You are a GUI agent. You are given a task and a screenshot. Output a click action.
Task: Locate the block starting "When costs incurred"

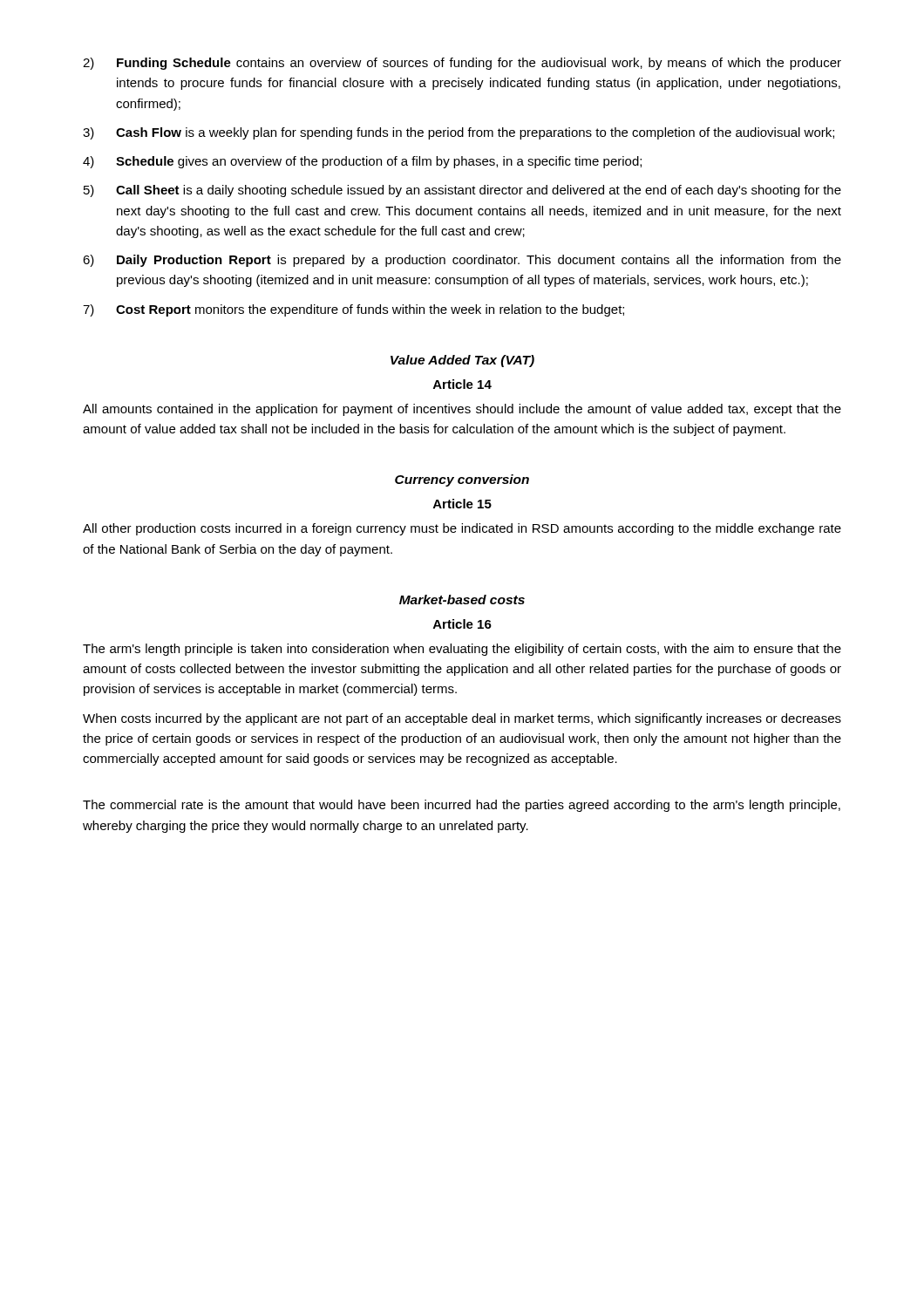pyautogui.click(x=462, y=738)
